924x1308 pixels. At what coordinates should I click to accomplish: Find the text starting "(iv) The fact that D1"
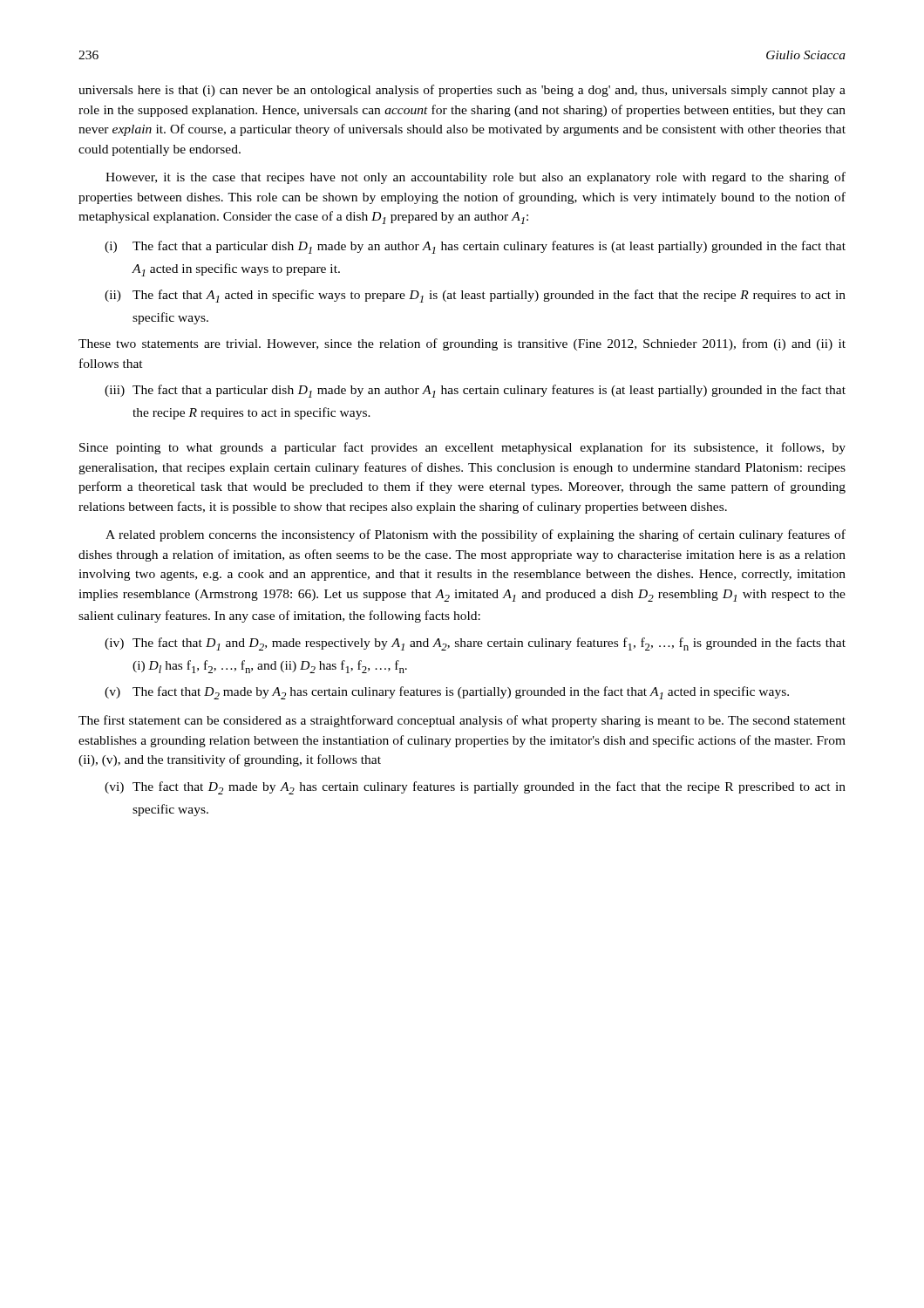click(x=475, y=656)
